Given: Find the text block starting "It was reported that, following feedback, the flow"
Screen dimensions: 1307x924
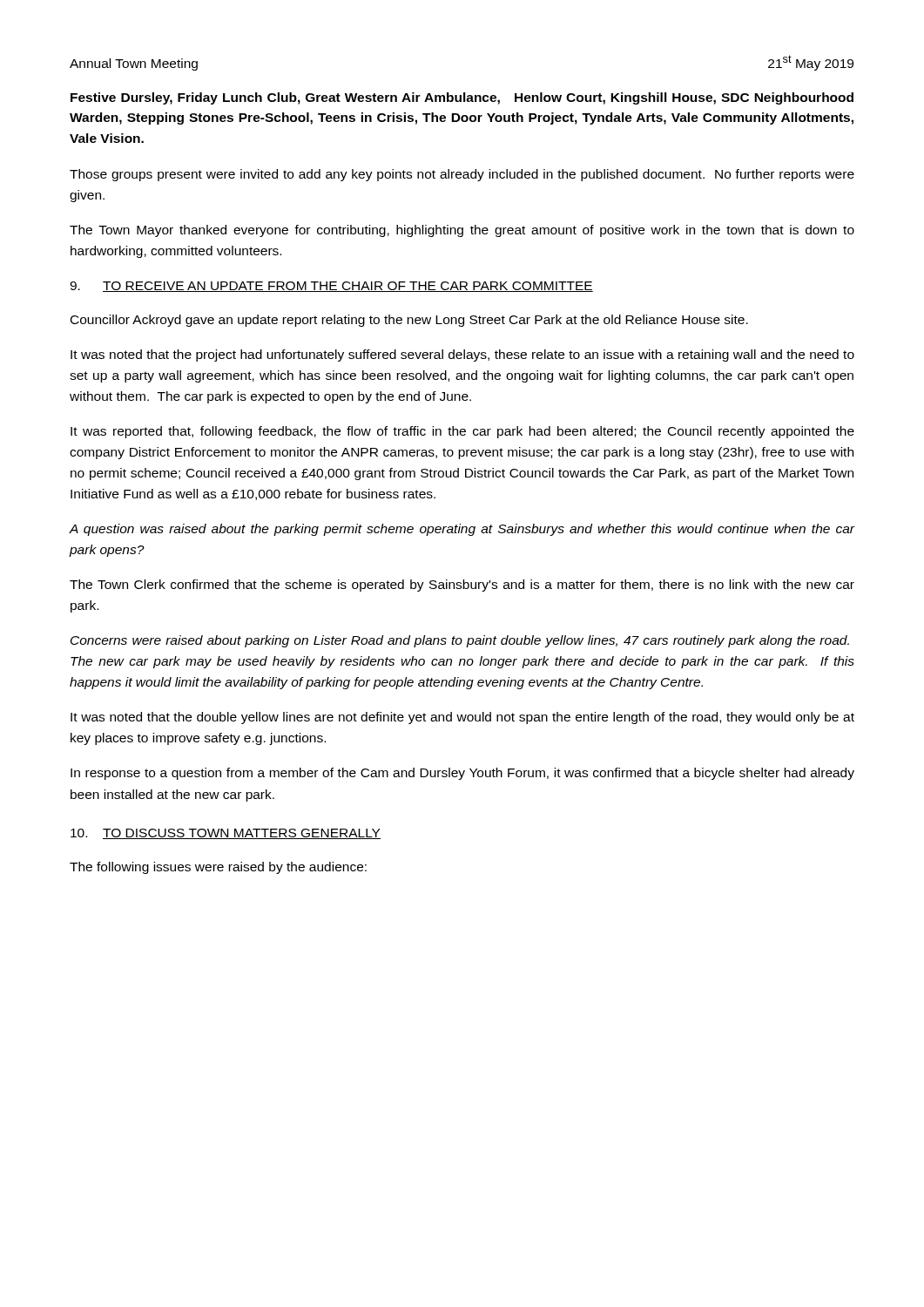Looking at the screenshot, I should pos(462,463).
